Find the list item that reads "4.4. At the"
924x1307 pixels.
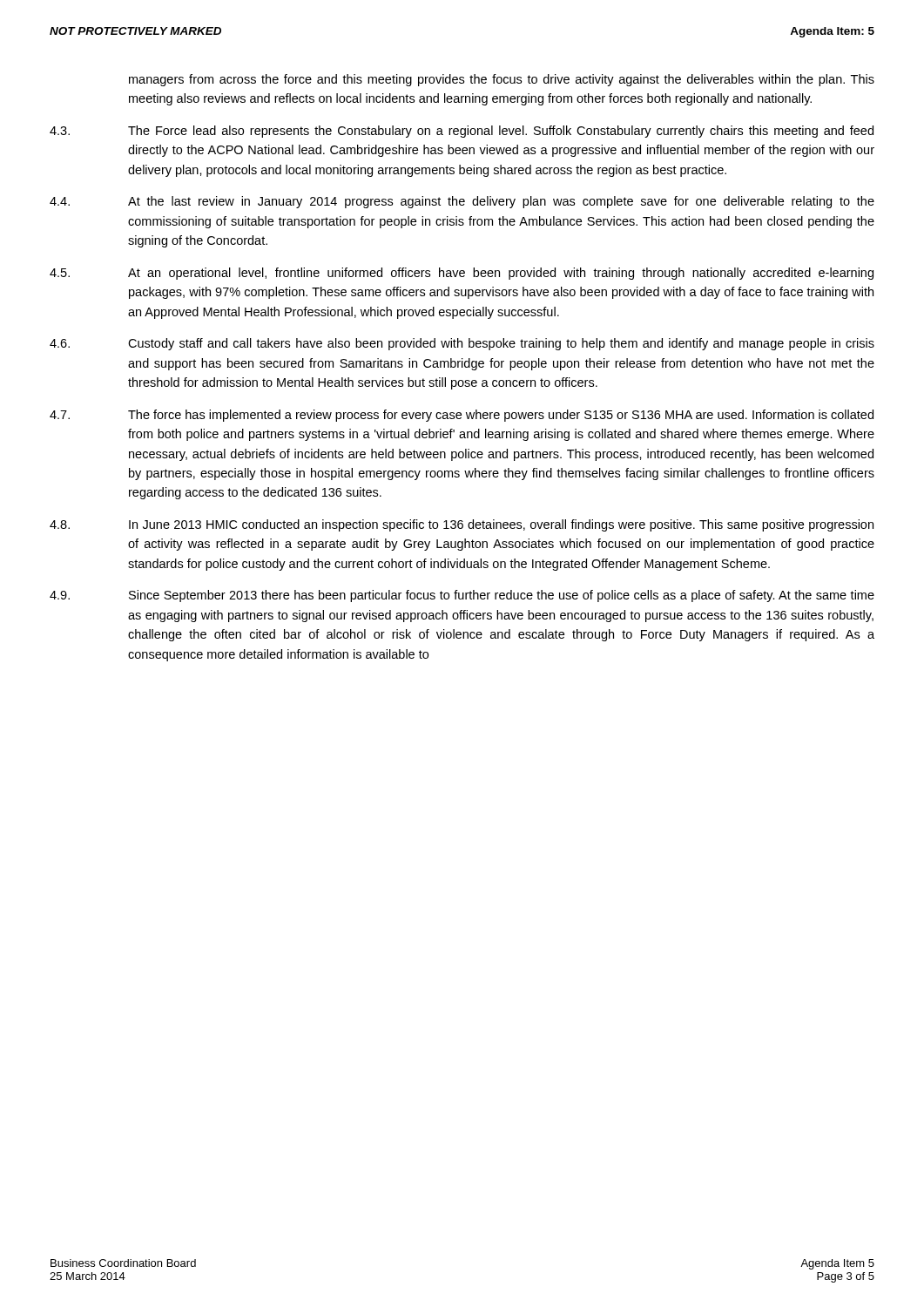[462, 221]
